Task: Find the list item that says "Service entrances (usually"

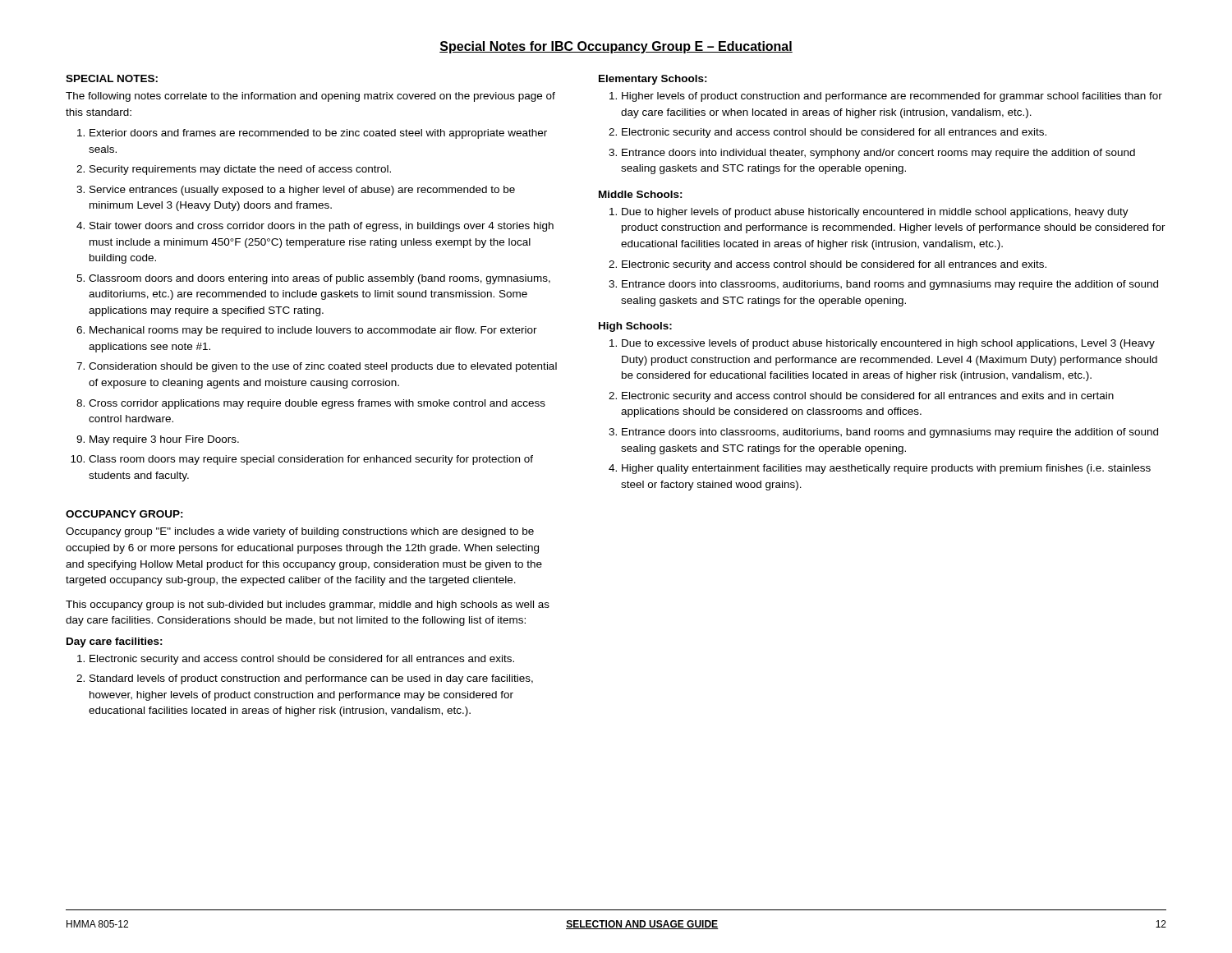Action: point(302,197)
